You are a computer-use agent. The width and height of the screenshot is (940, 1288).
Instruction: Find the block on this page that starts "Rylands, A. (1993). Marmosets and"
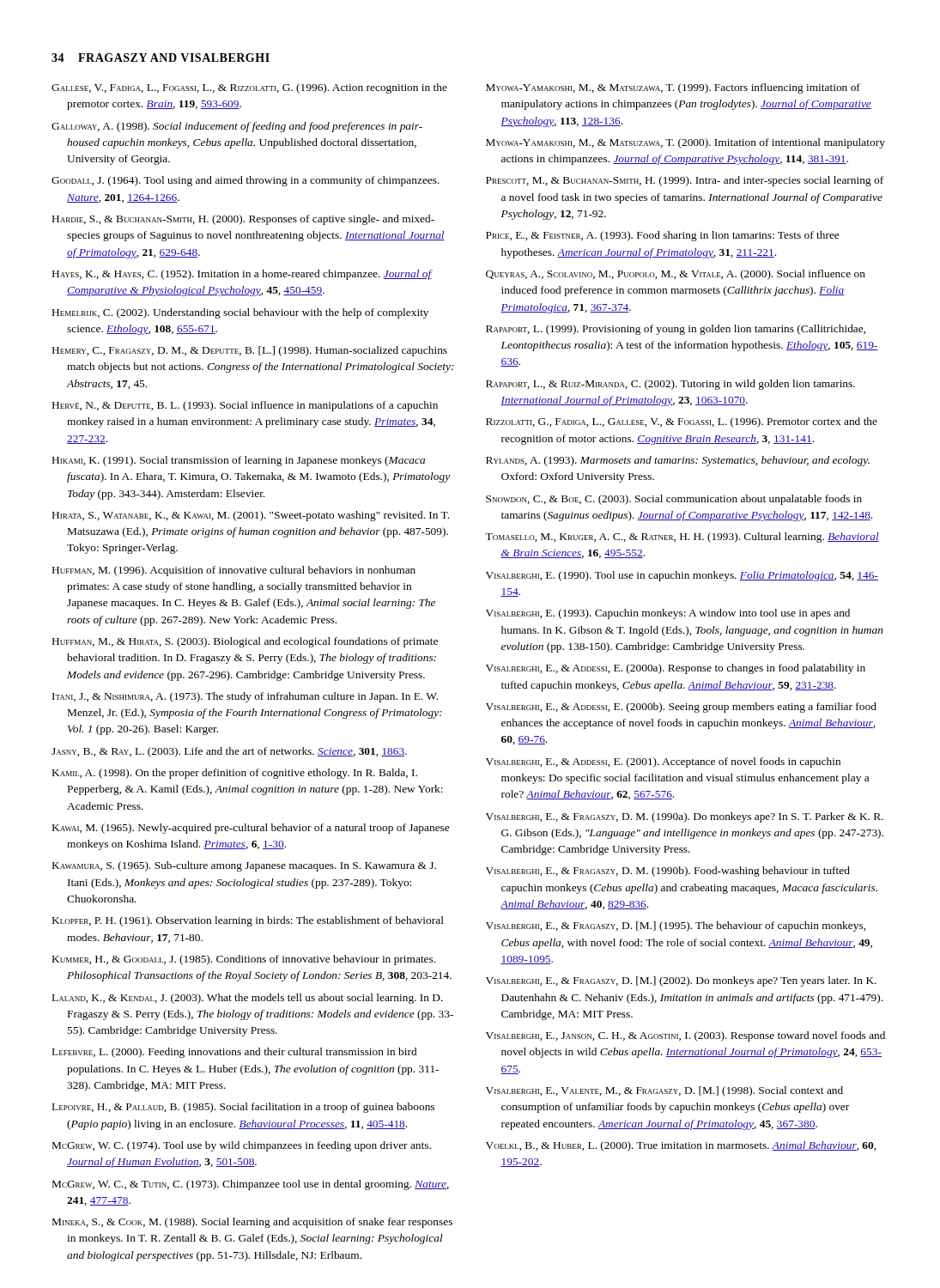tap(678, 468)
